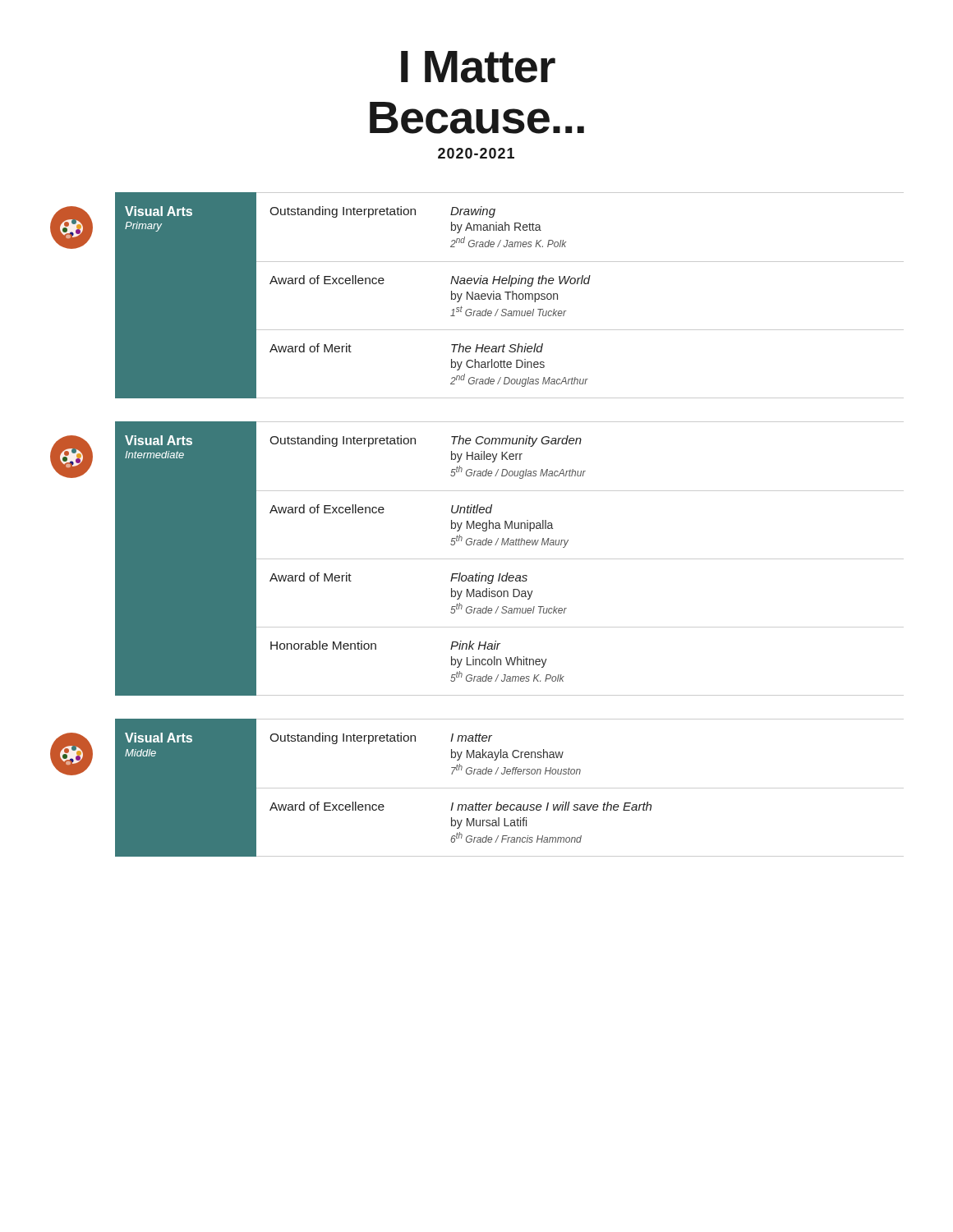Click on the table containing "Visual Arts Intermediate Outstanding"
Image resolution: width=953 pixels, height=1232 pixels.
pyautogui.click(x=476, y=559)
